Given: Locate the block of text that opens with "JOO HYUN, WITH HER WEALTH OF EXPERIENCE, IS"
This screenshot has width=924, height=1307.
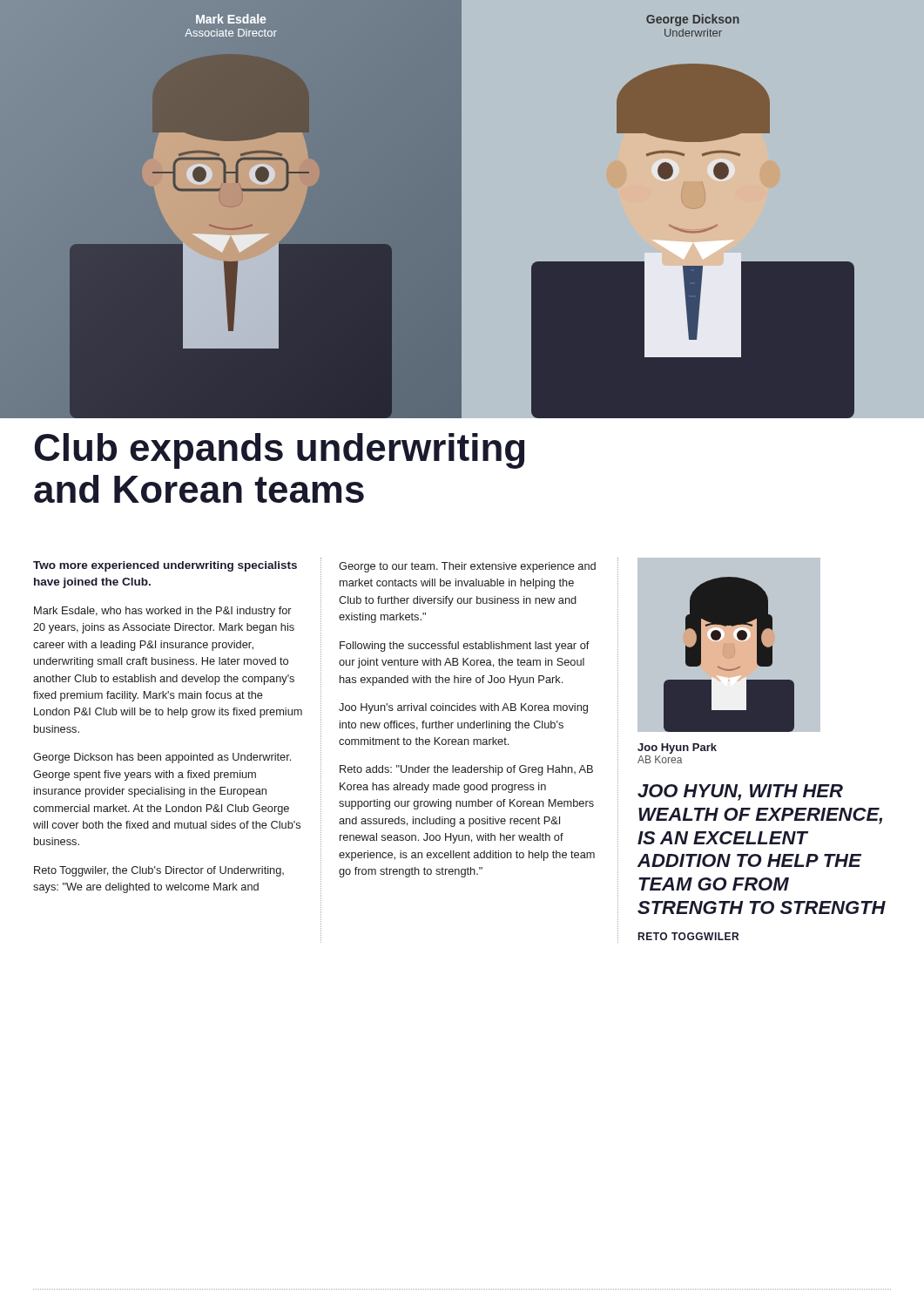Looking at the screenshot, I should (761, 849).
